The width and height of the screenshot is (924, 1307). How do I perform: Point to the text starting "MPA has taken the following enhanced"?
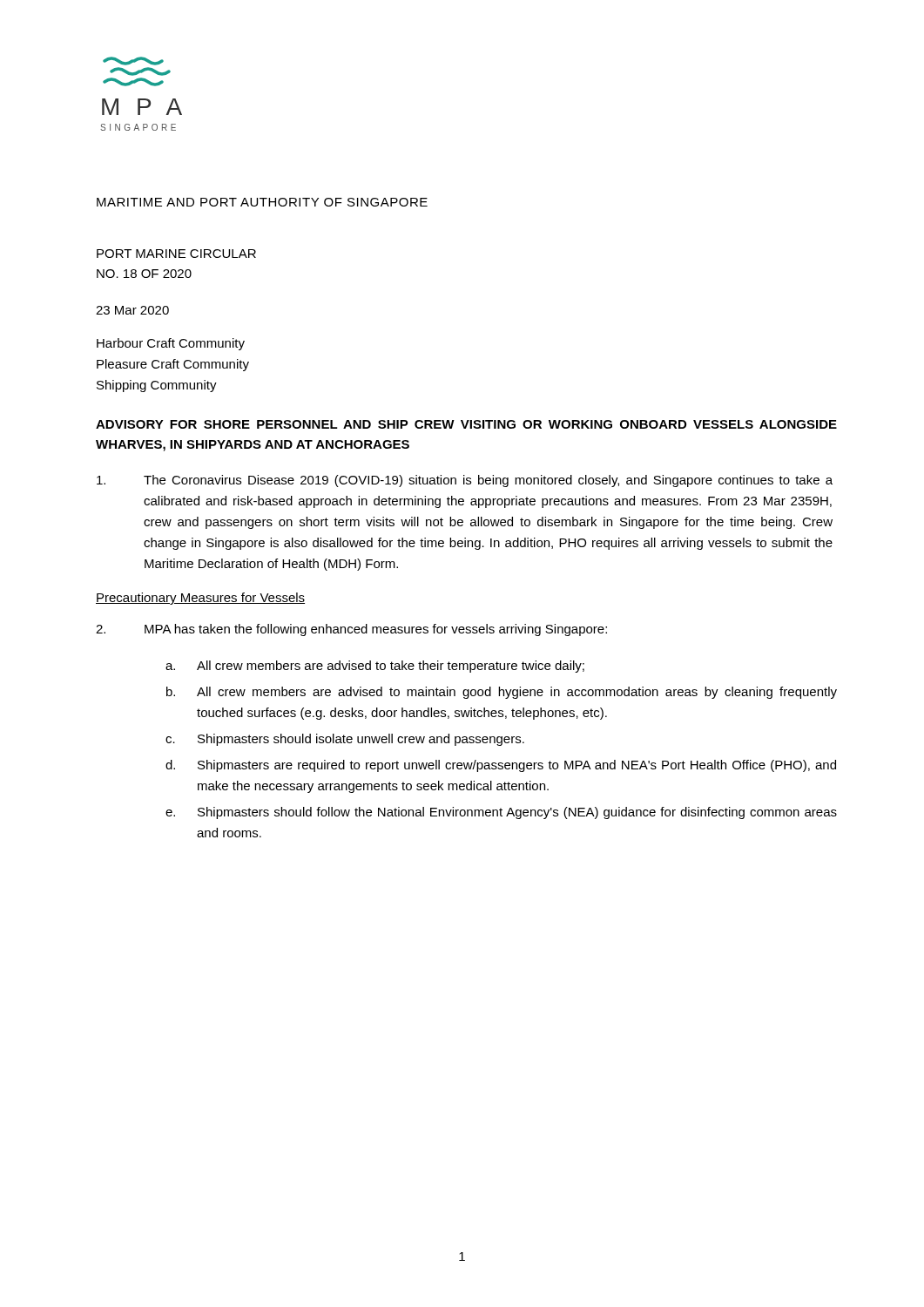pos(464,629)
